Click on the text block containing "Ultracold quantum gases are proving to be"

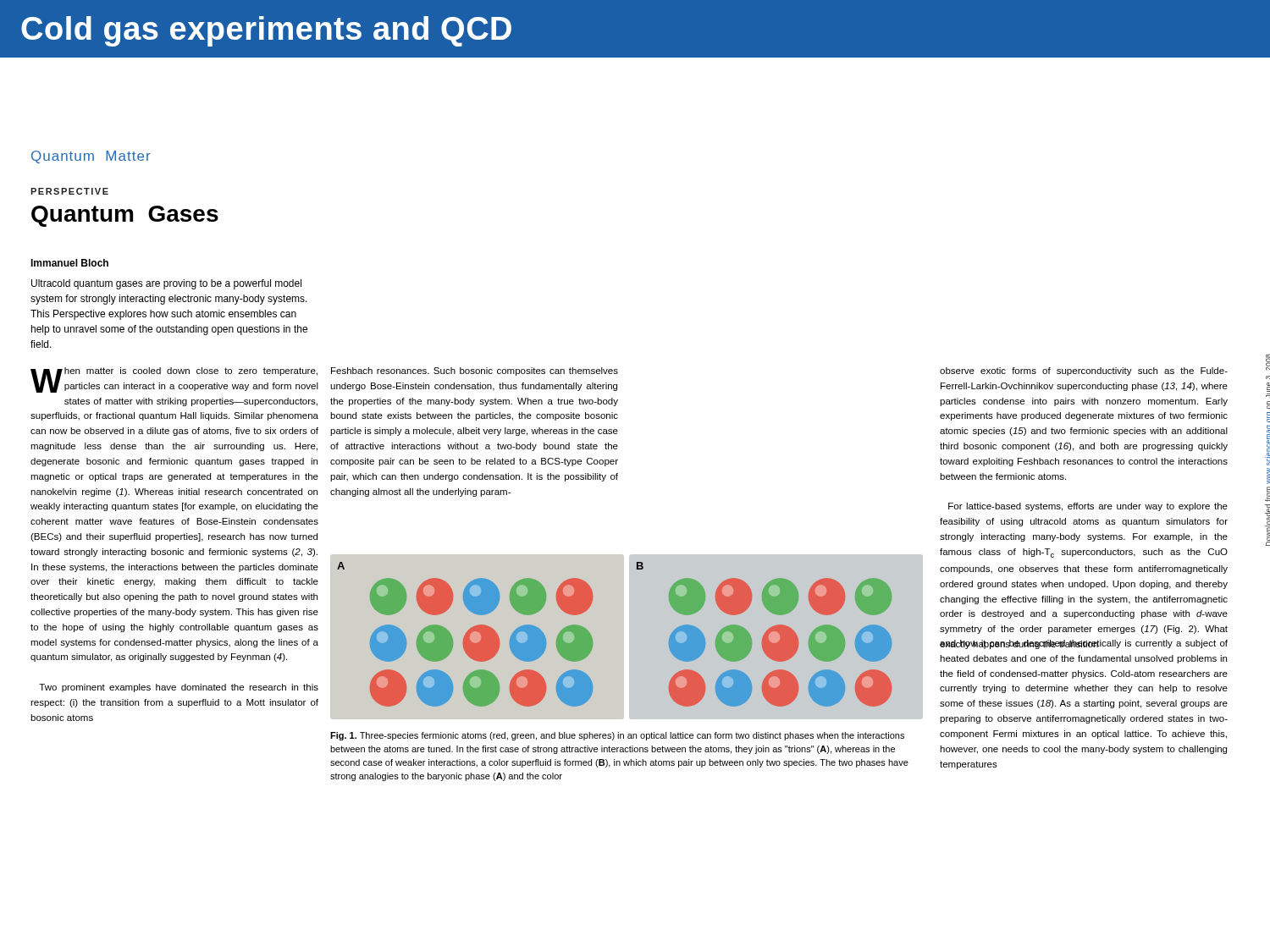[x=169, y=314]
